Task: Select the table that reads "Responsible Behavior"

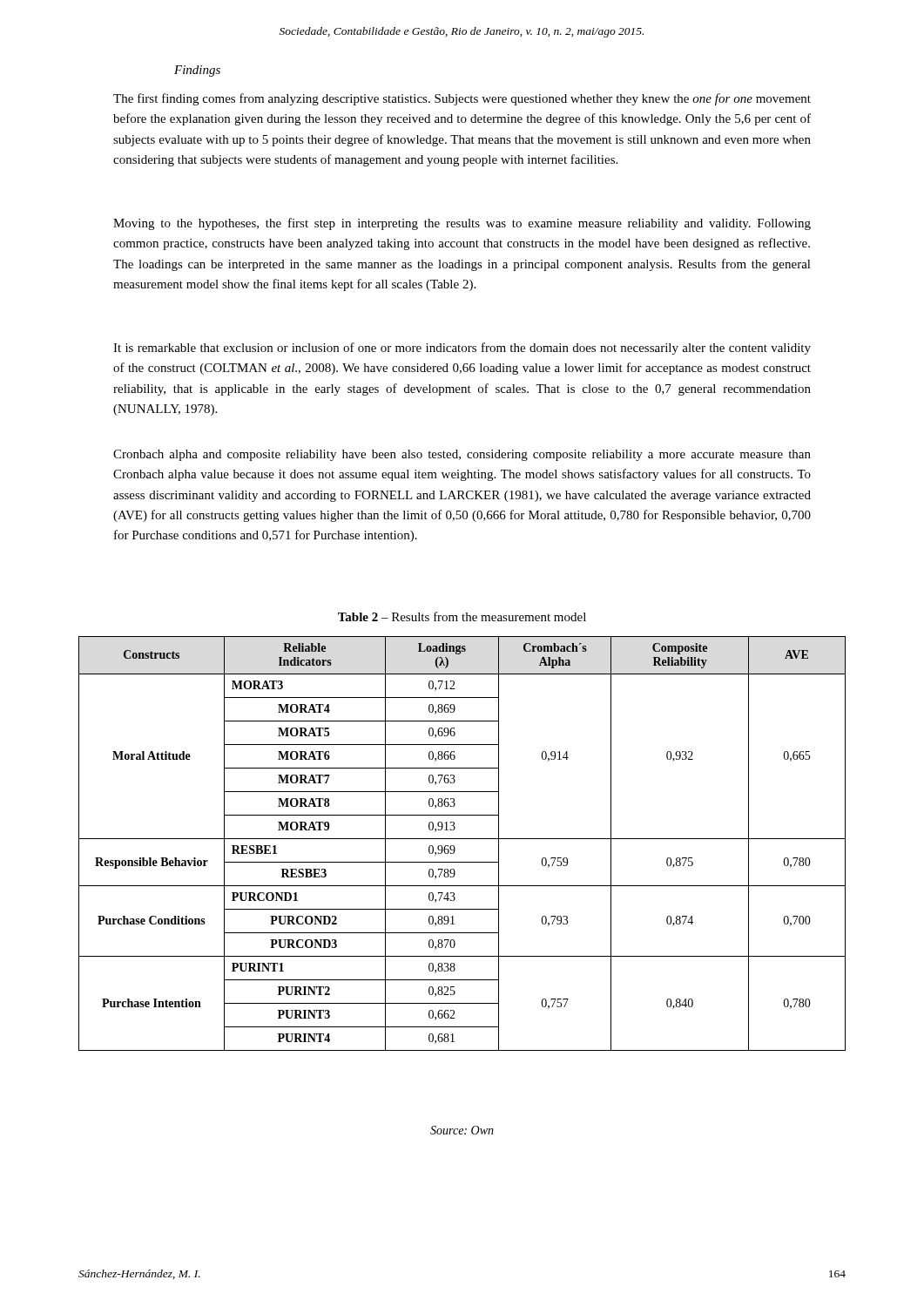Action: pos(462,843)
